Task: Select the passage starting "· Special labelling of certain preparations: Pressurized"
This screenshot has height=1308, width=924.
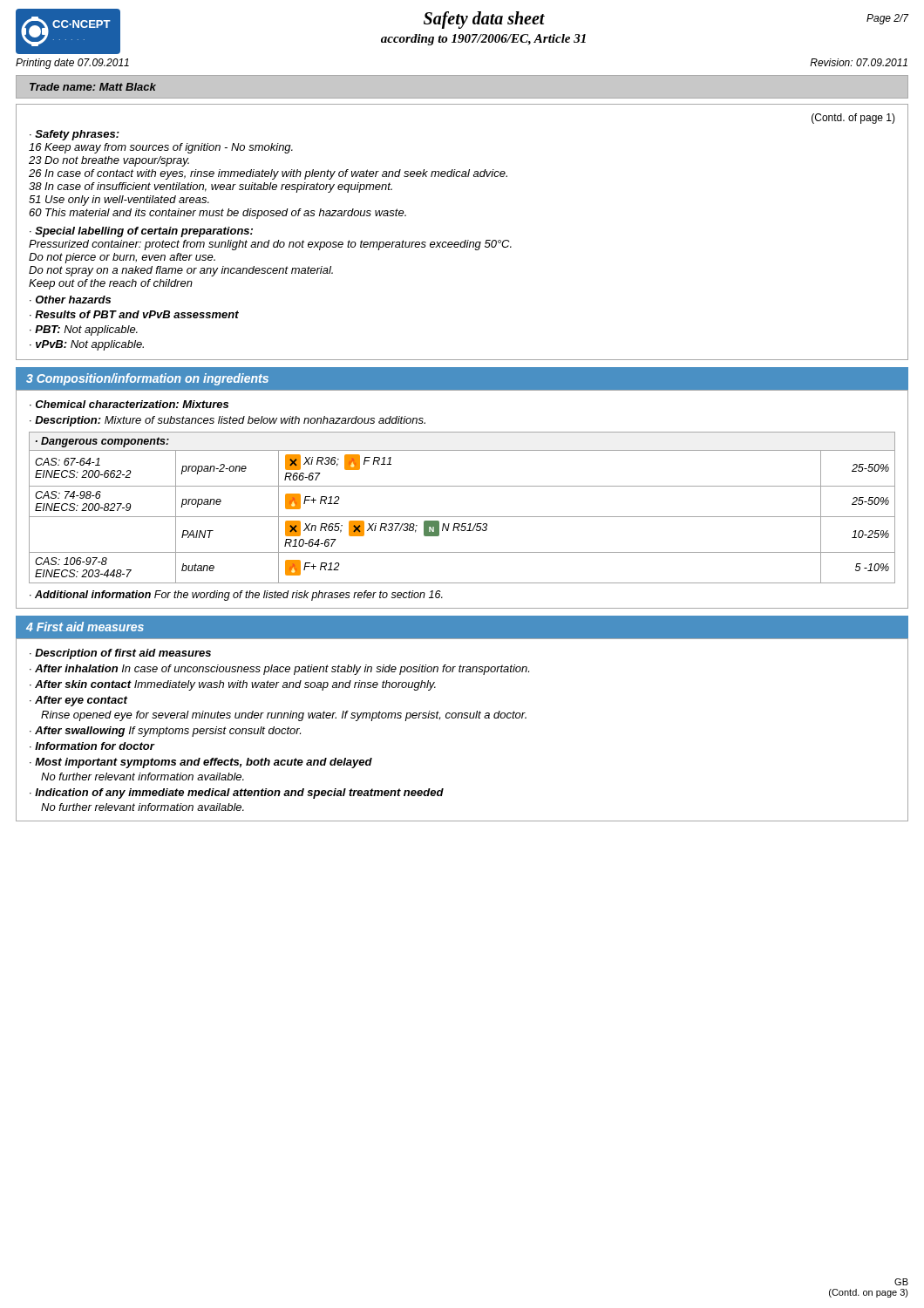Action: pos(271,257)
